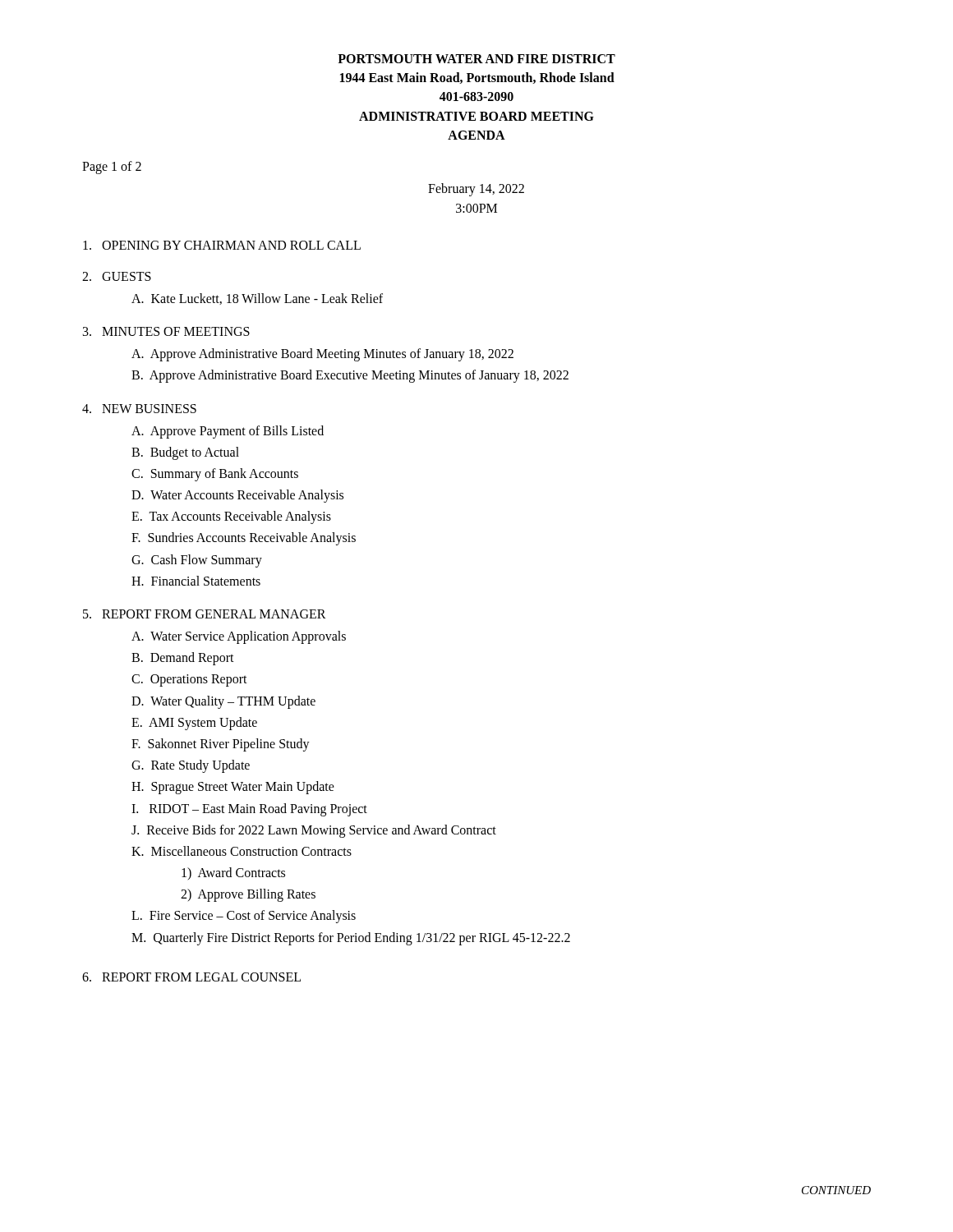Point to "1. OPENING BY CHAIRMAN AND ROLL CALL"

[x=222, y=245]
